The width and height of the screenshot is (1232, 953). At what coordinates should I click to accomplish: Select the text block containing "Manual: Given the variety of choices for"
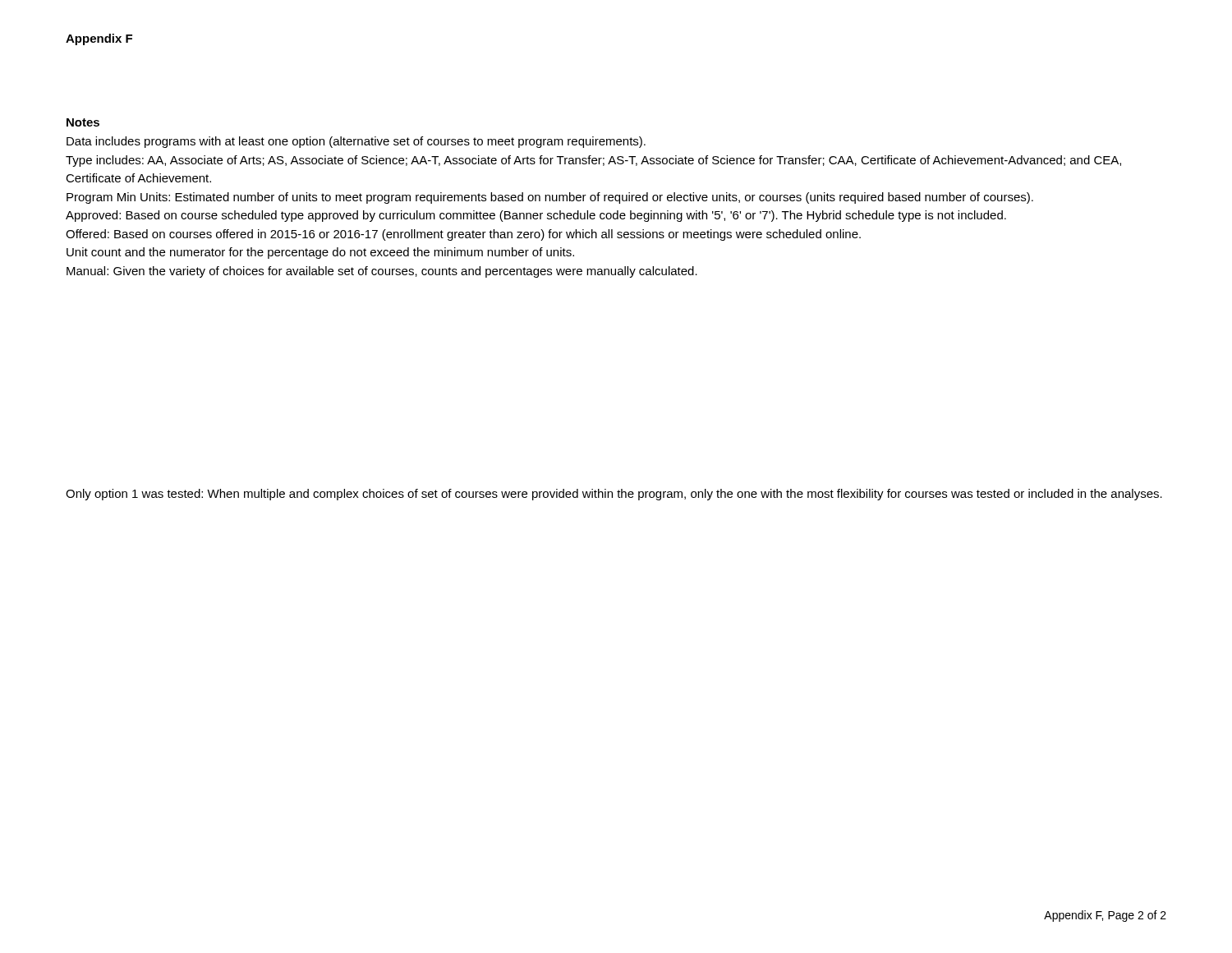(x=382, y=270)
